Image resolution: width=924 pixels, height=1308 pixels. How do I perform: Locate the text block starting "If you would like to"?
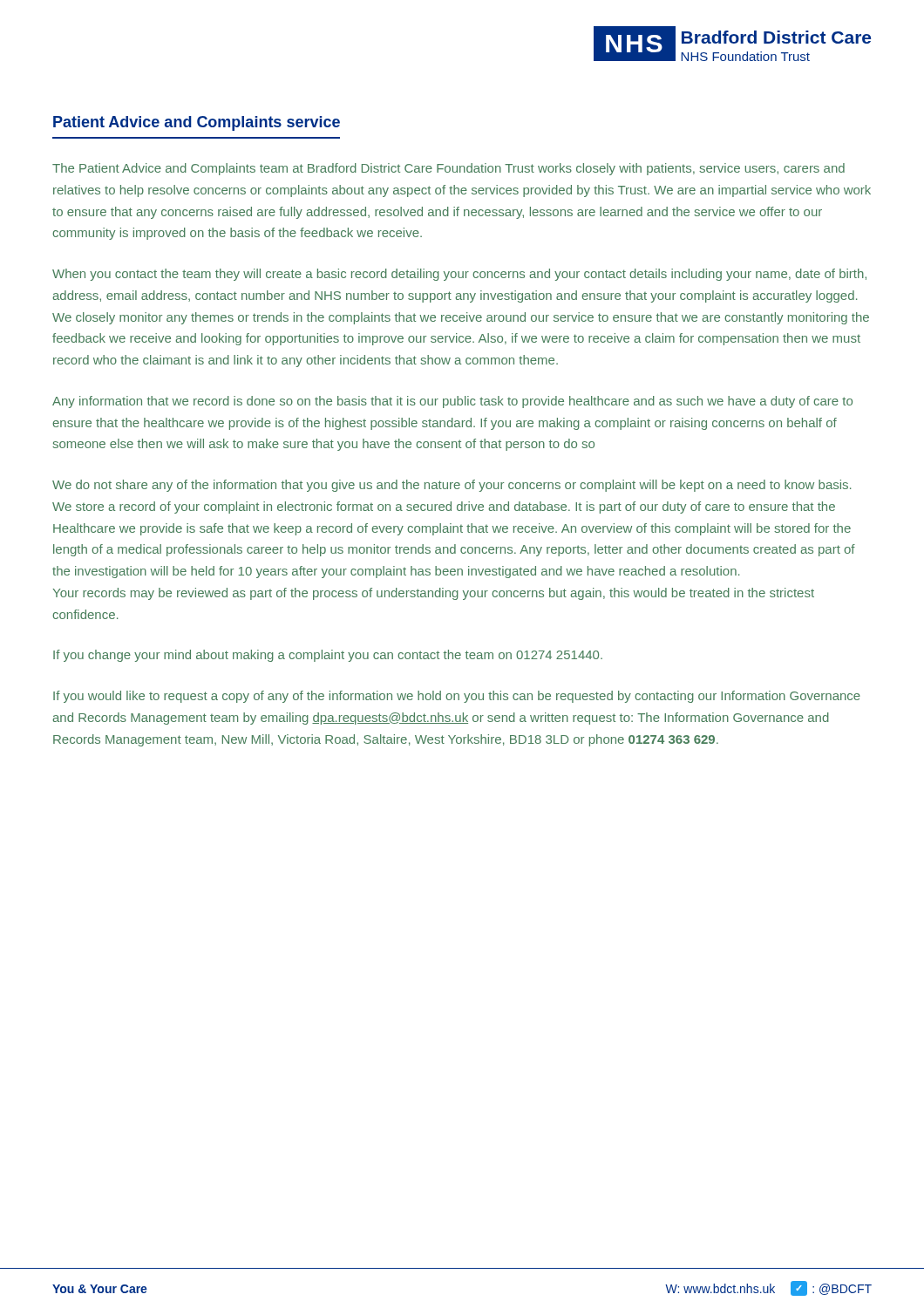pyautogui.click(x=456, y=717)
